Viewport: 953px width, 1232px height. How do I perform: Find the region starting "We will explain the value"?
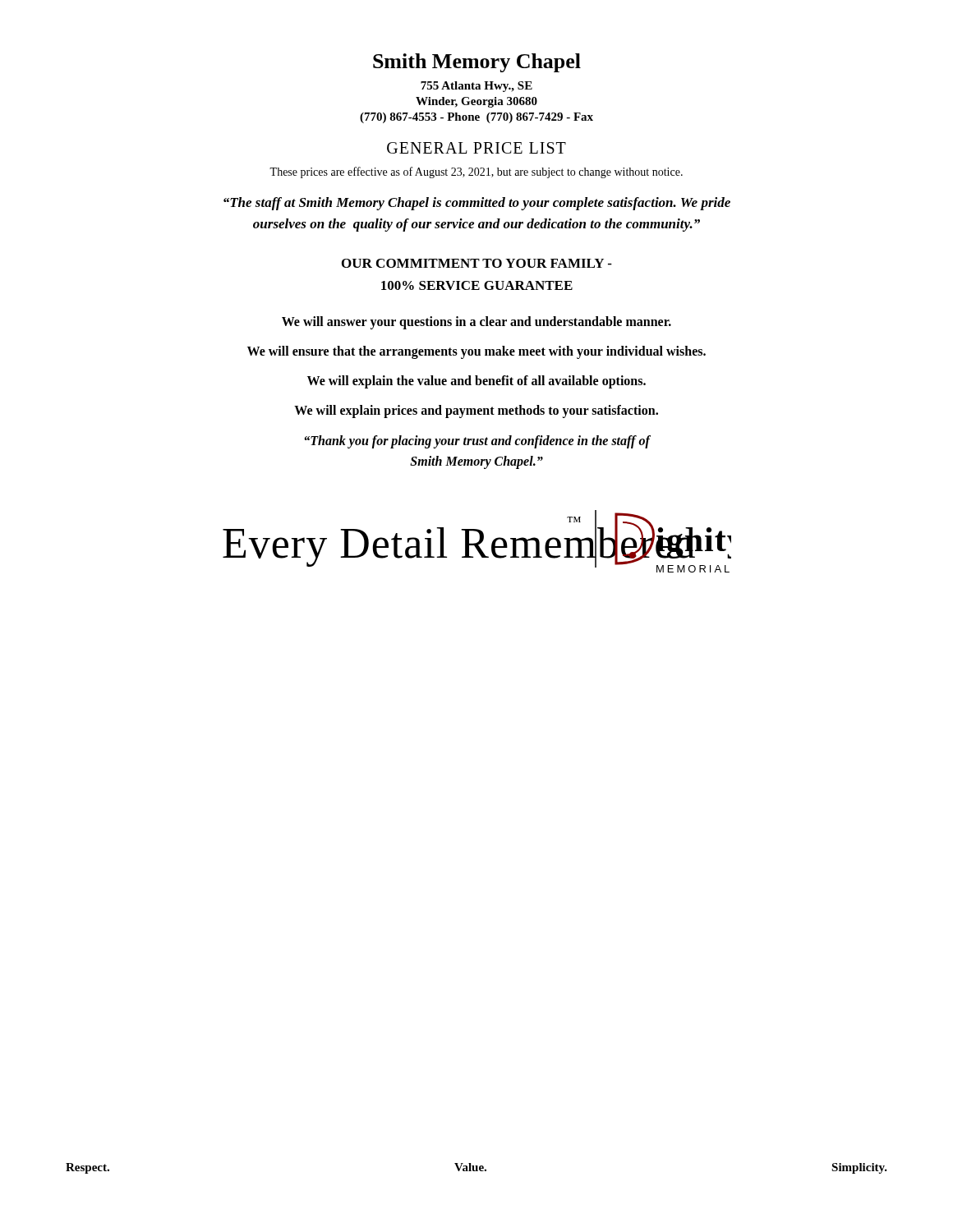[476, 381]
